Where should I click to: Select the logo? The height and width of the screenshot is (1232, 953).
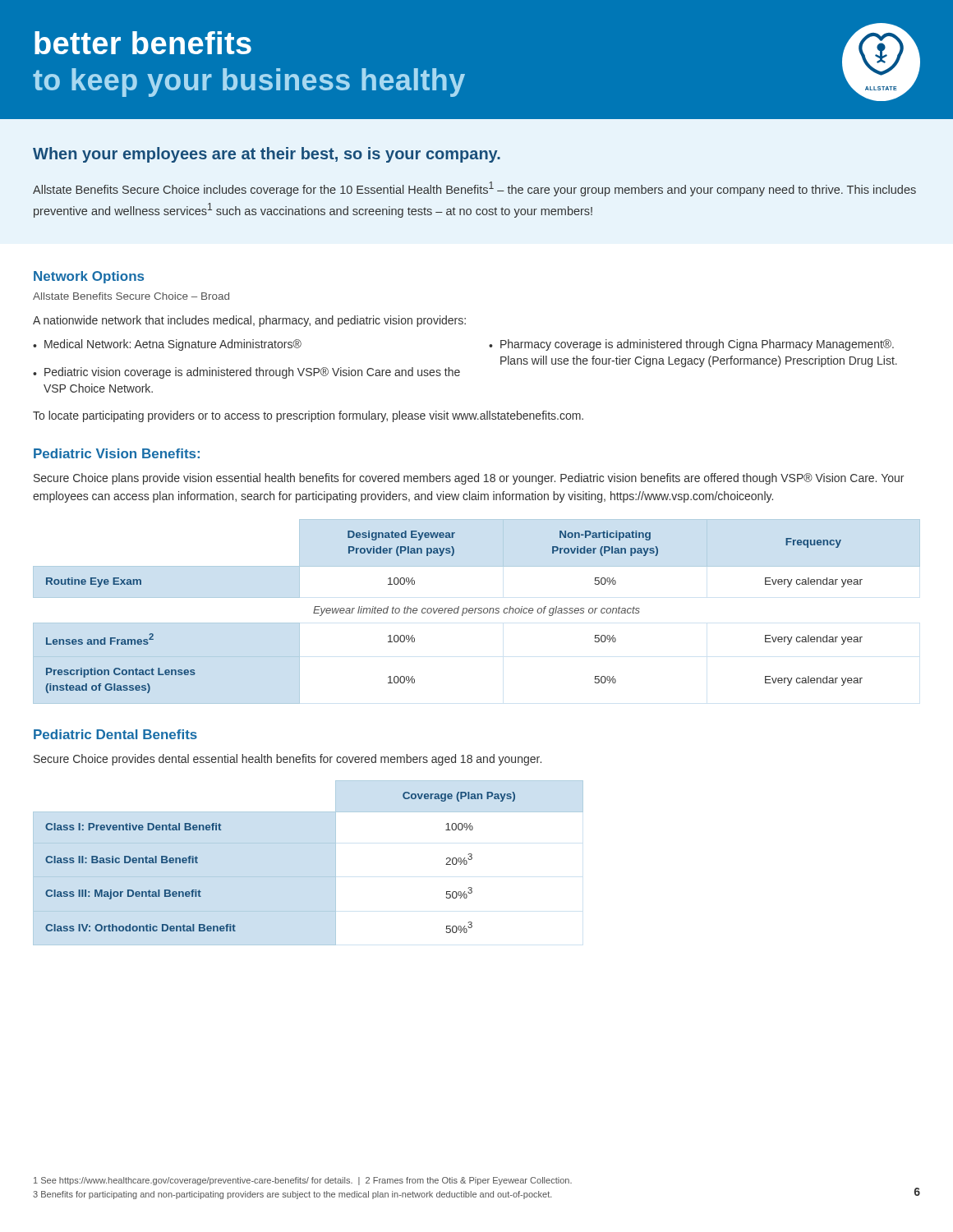point(881,62)
